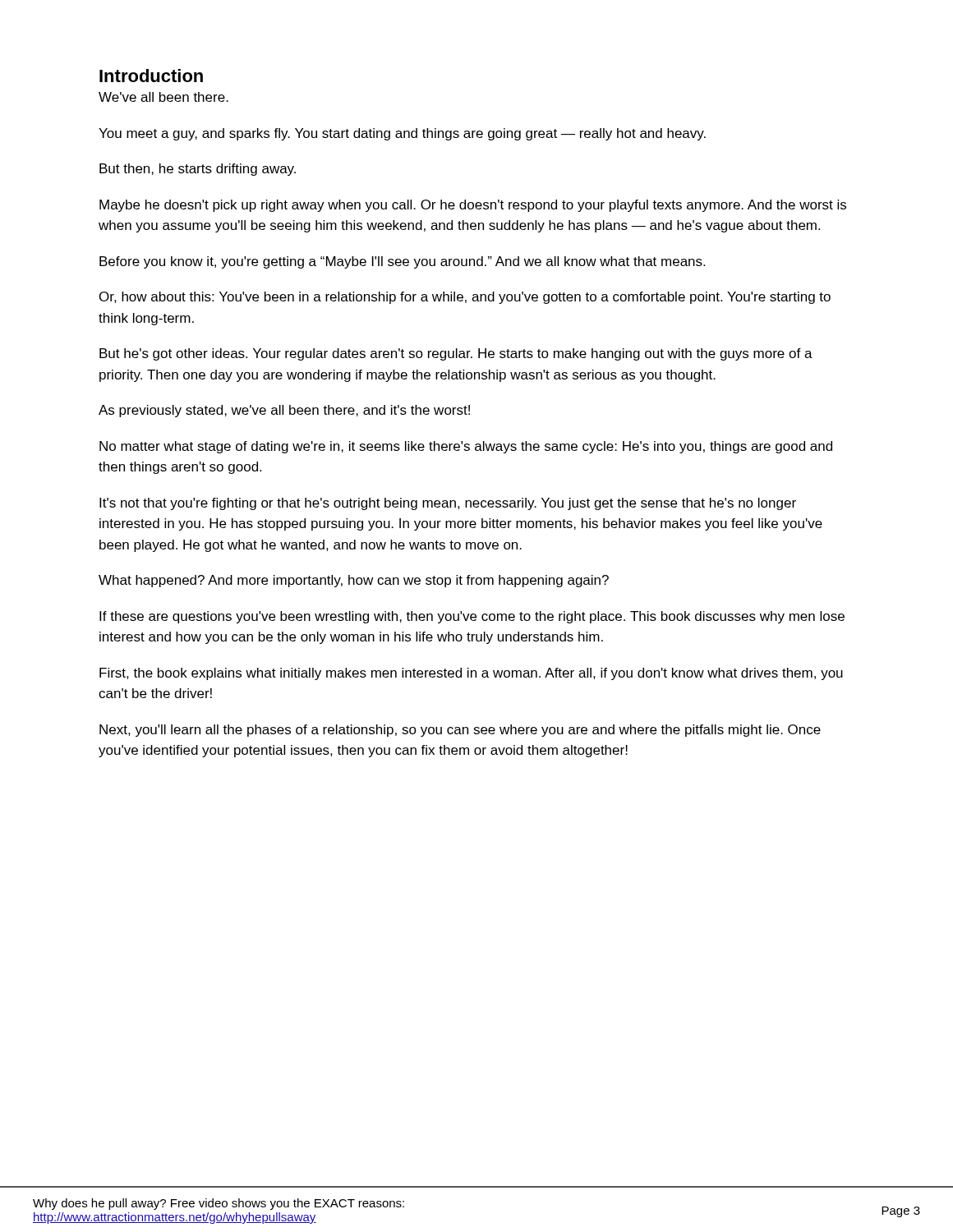Navigate to the text starting "You meet a"
This screenshot has width=953, height=1232.
pyautogui.click(x=403, y=133)
